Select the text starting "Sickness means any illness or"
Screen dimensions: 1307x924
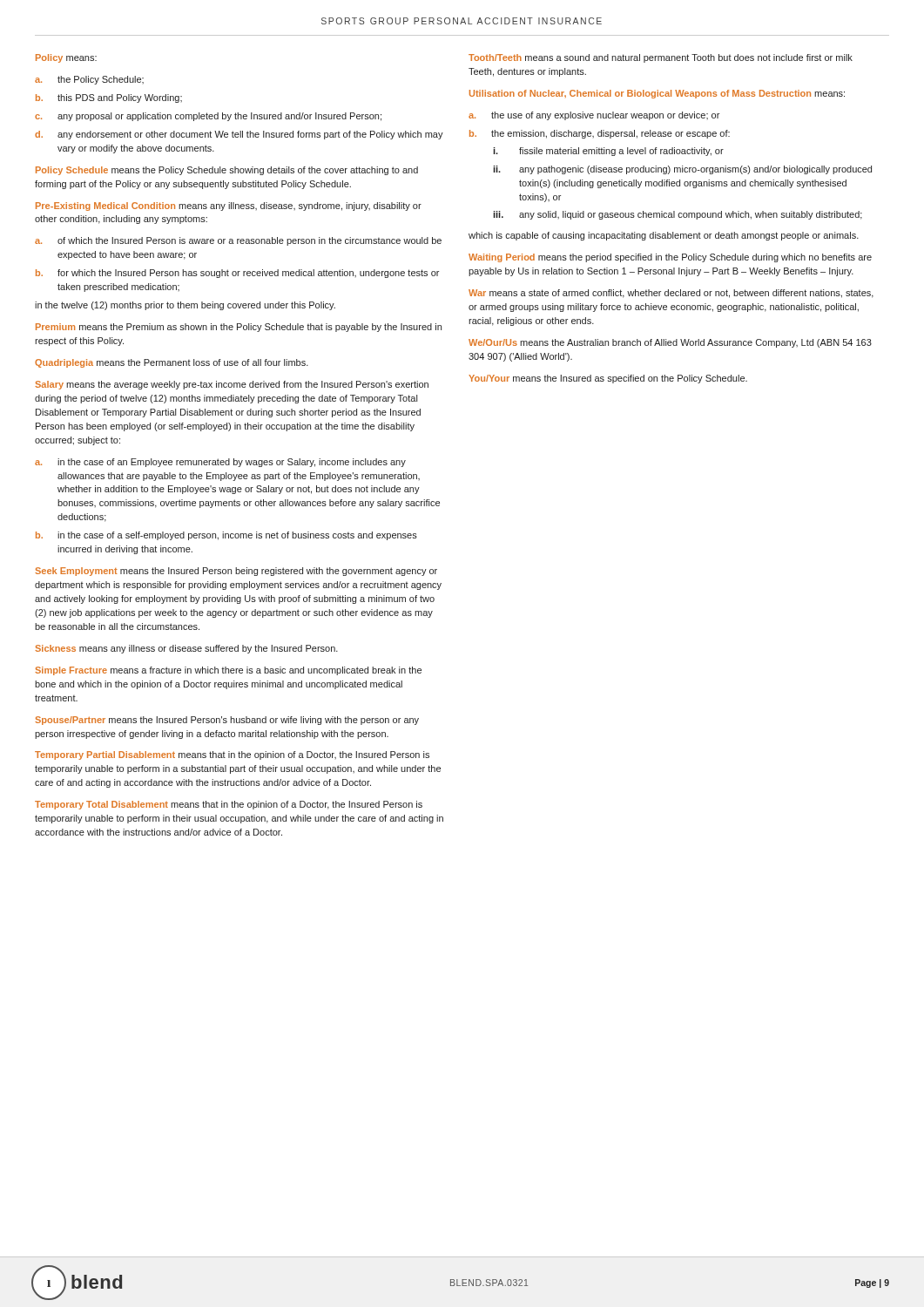(240, 649)
